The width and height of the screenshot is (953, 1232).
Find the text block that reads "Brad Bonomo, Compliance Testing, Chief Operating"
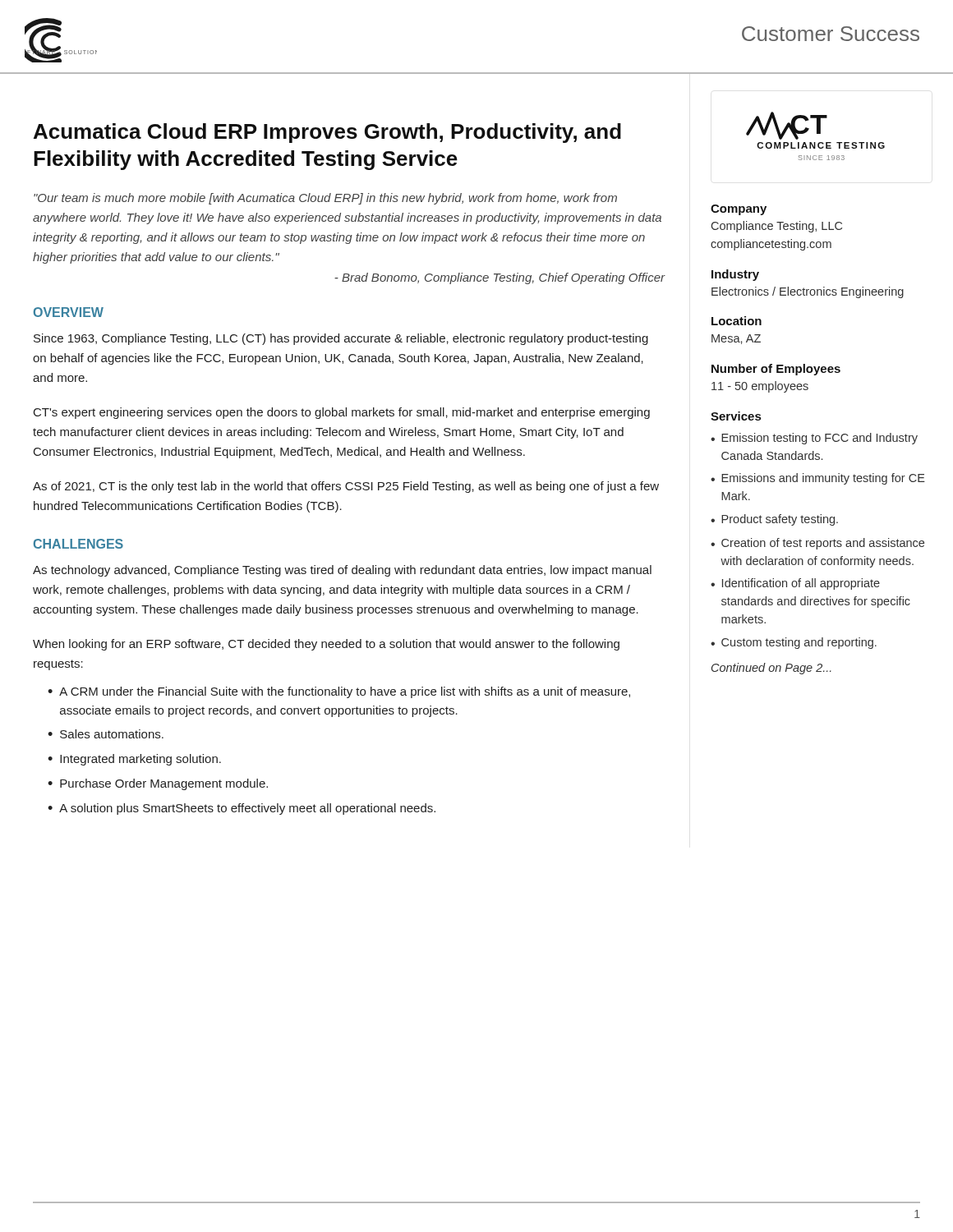499,277
